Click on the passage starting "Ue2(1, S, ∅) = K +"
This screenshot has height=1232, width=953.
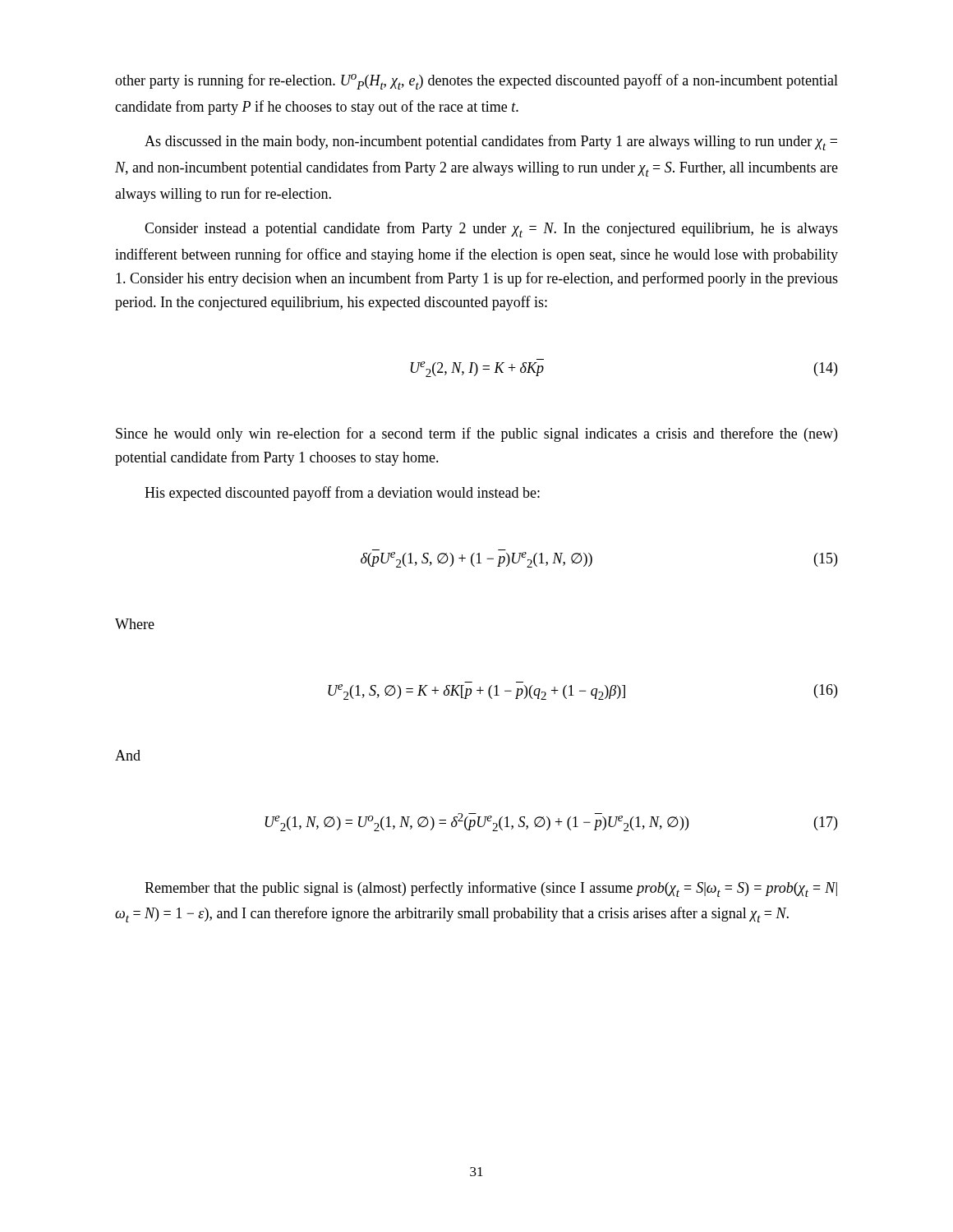[x=476, y=690]
